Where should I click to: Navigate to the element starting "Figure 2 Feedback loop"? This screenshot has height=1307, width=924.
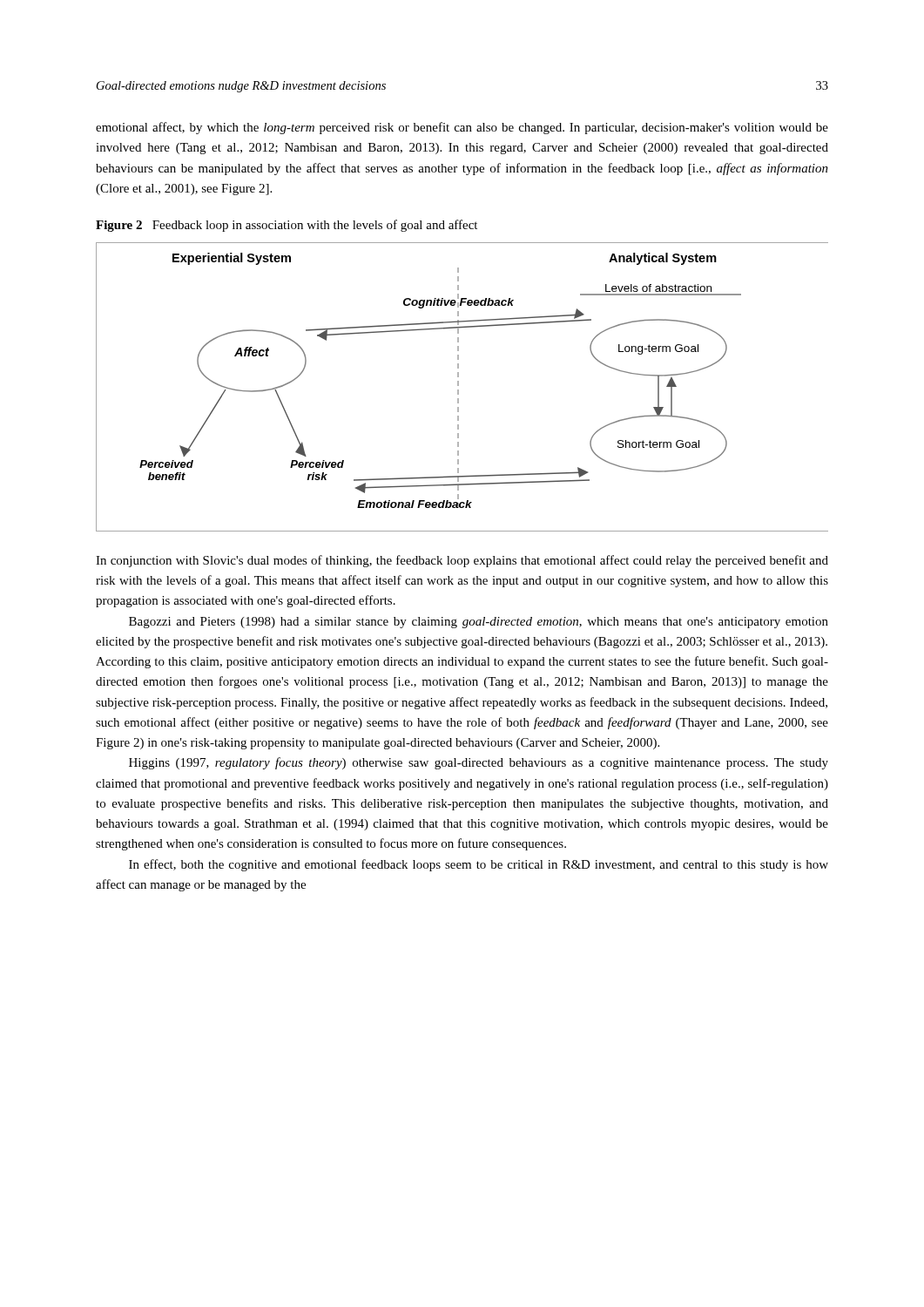click(287, 225)
